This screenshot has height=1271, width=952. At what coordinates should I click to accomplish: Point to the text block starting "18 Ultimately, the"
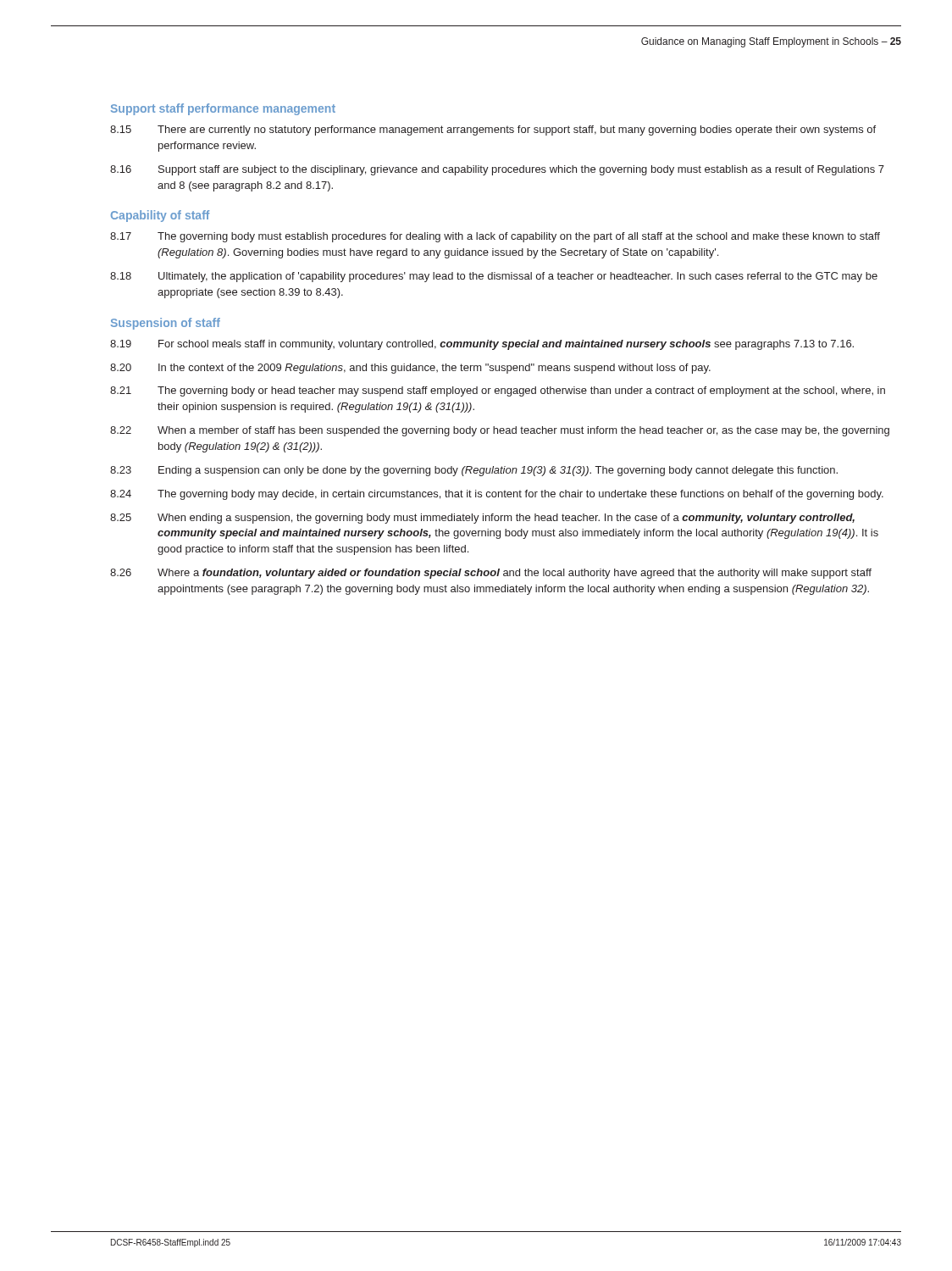506,285
